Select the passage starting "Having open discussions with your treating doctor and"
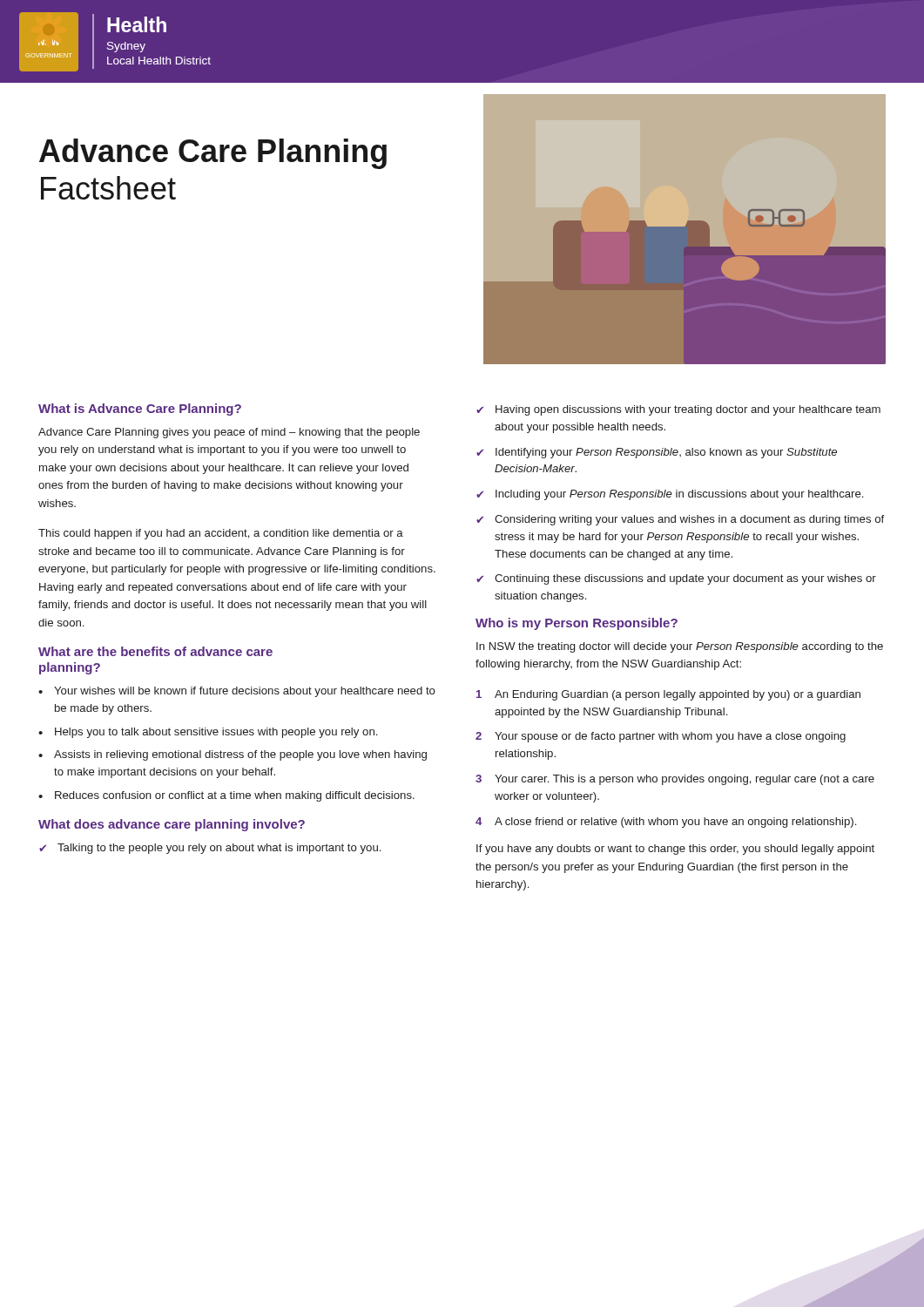 688,418
